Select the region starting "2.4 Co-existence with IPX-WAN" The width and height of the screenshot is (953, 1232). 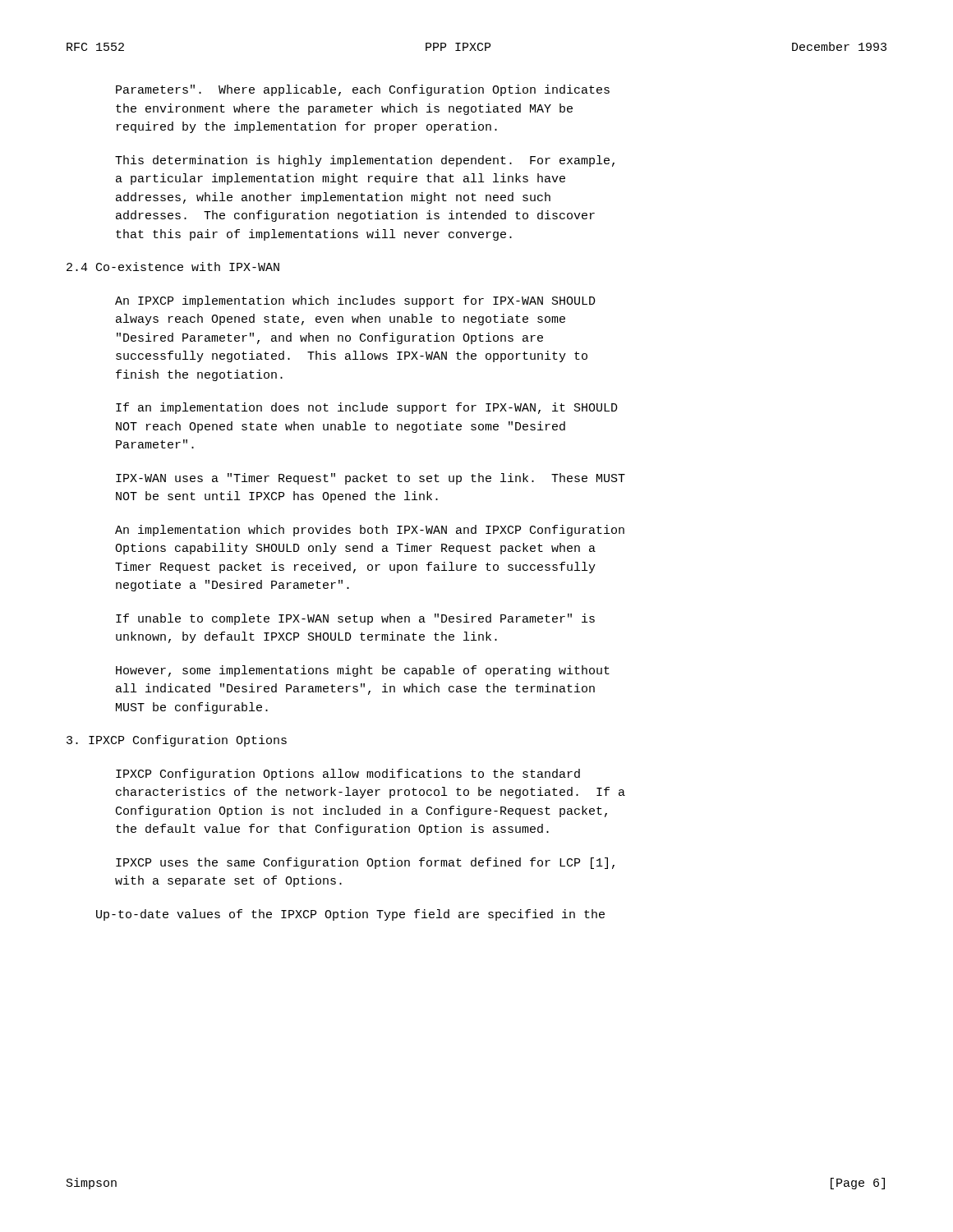coord(173,268)
